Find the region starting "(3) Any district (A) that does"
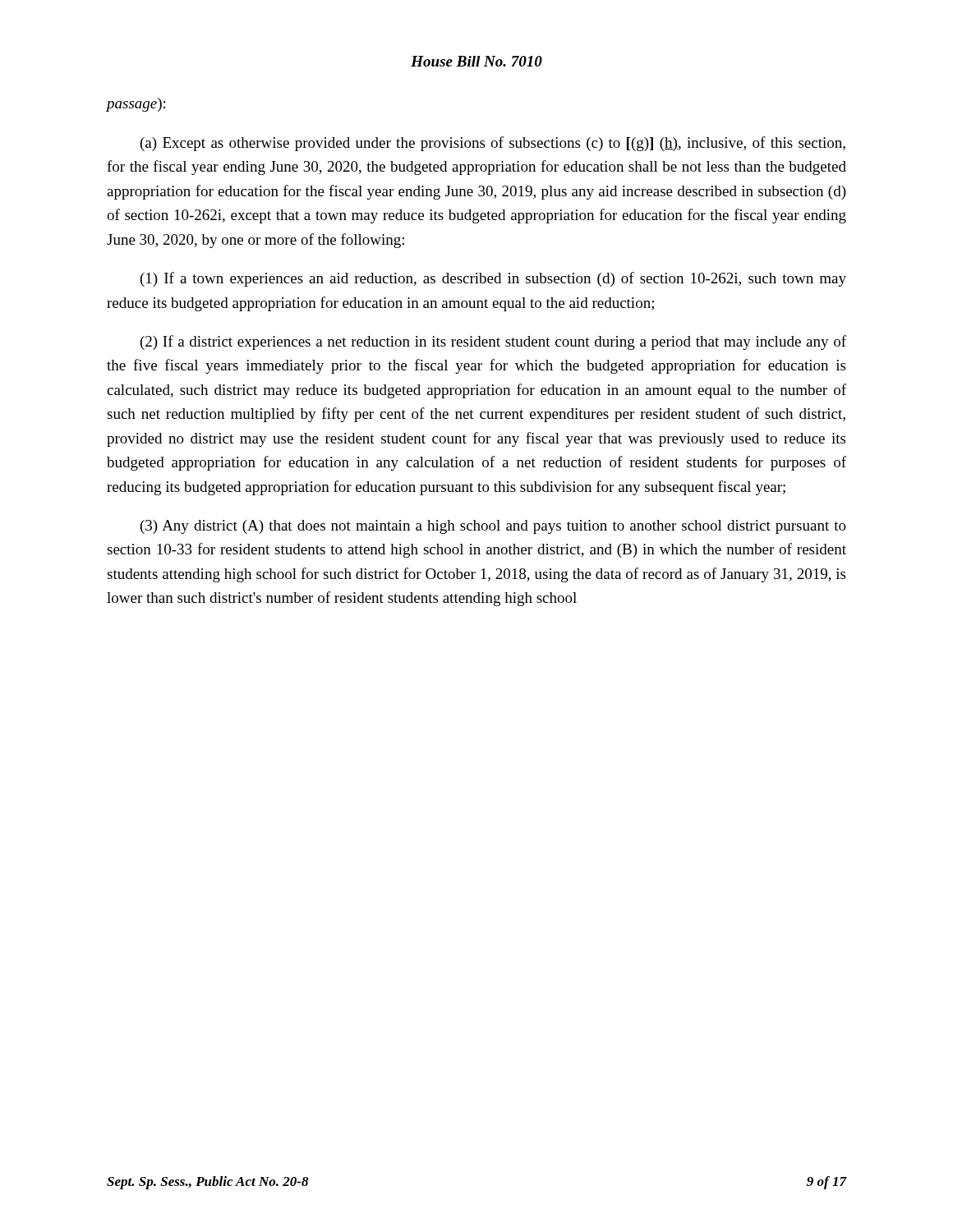The width and height of the screenshot is (953, 1232). [x=476, y=561]
